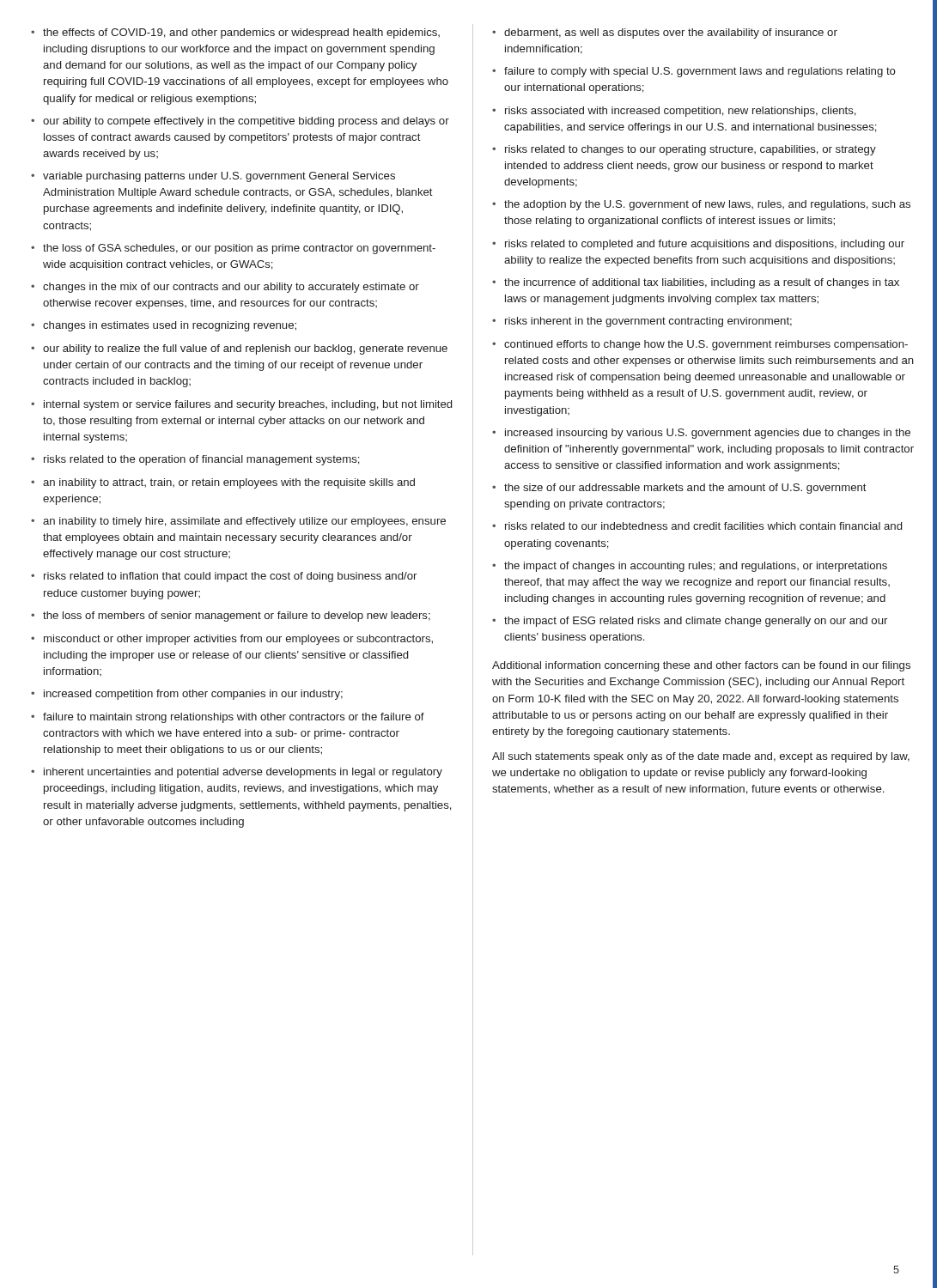
Task: Find the list item containing "changes in the mix of our contracts and"
Action: [242, 295]
